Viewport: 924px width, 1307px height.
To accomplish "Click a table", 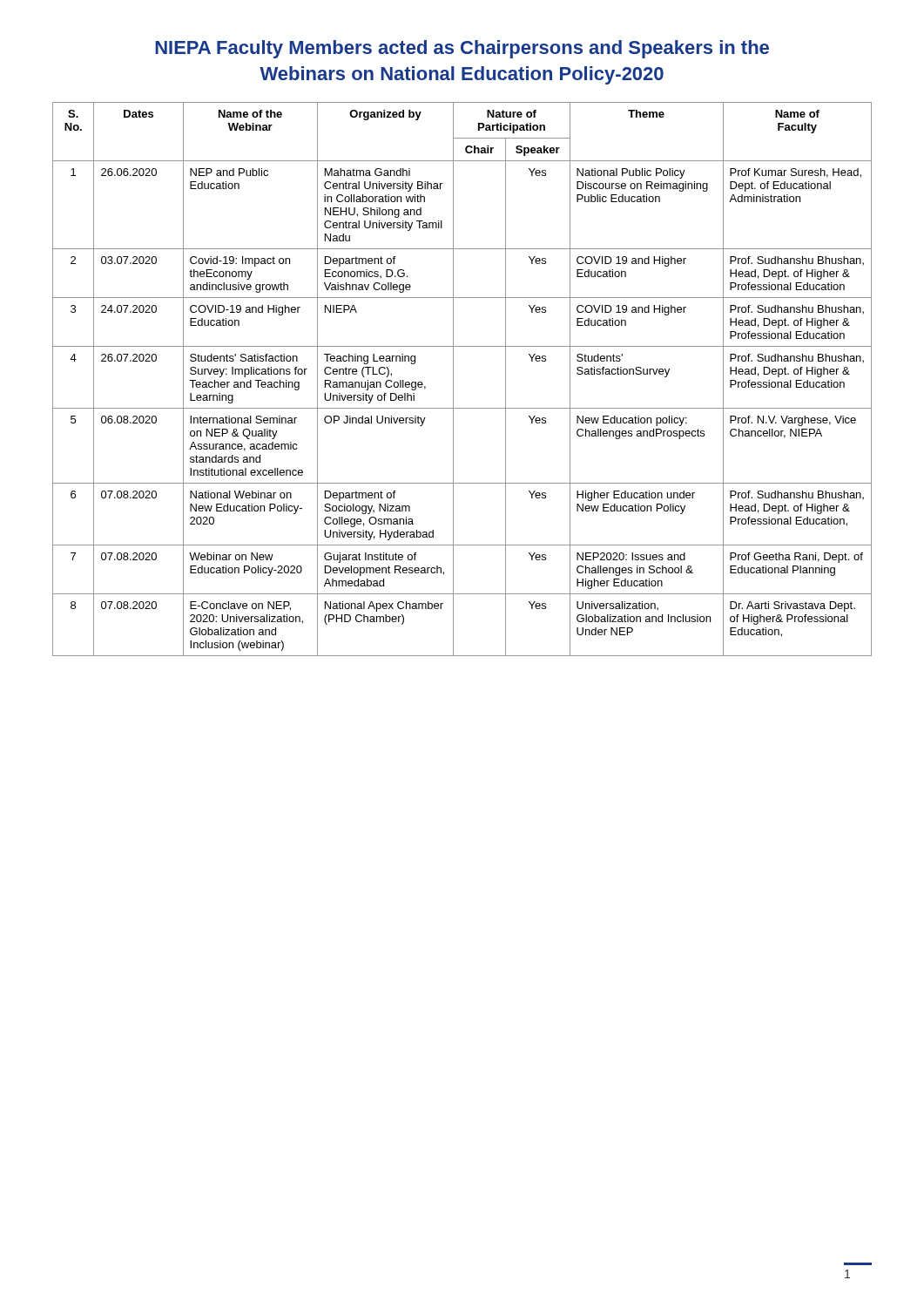I will click(x=462, y=379).
